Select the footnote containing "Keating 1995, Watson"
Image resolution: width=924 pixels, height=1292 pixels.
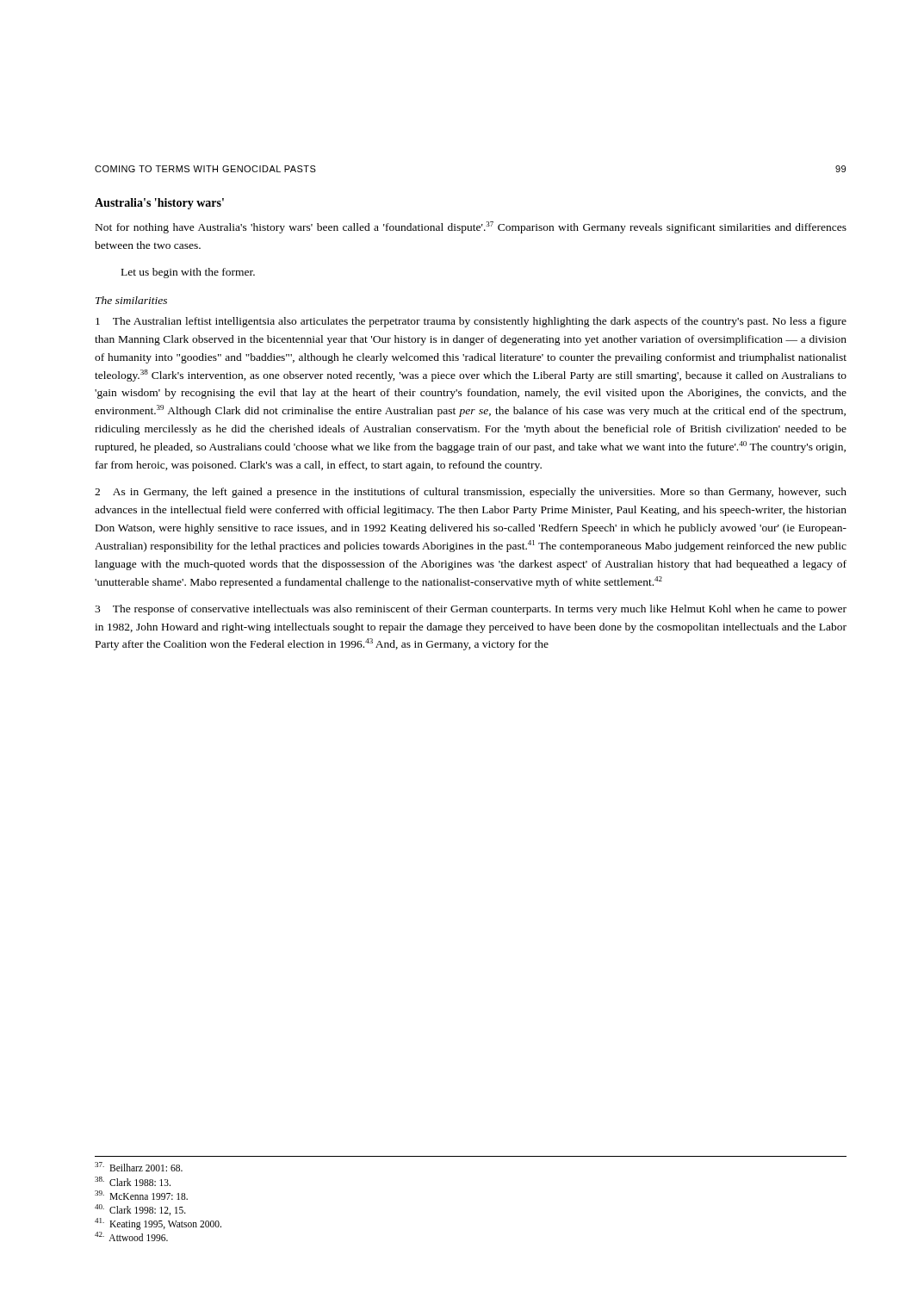(x=158, y=1223)
